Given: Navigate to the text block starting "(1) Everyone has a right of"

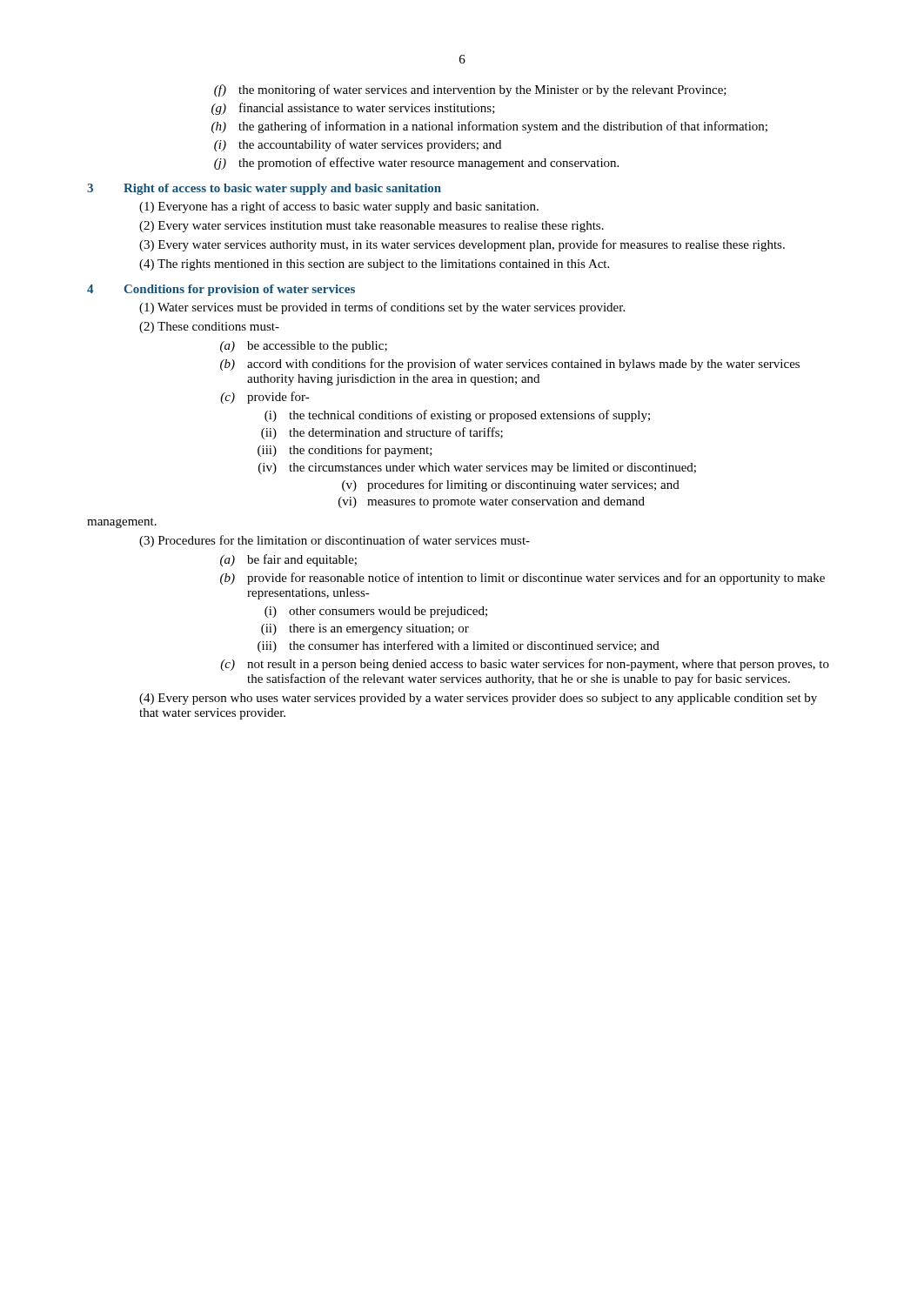Looking at the screenshot, I should coord(339,206).
